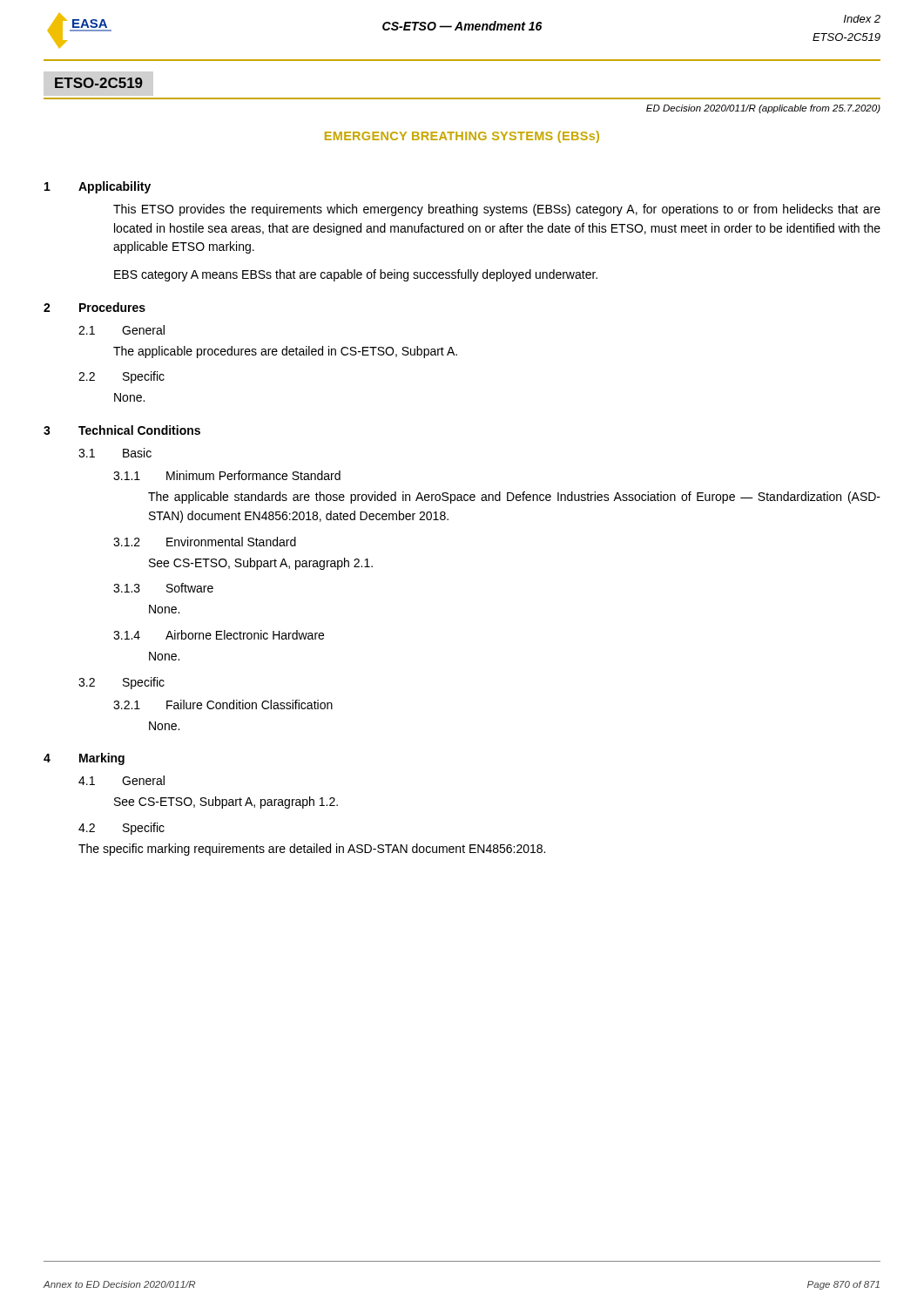Locate the block starting "3 Technical Conditions"

pos(122,431)
